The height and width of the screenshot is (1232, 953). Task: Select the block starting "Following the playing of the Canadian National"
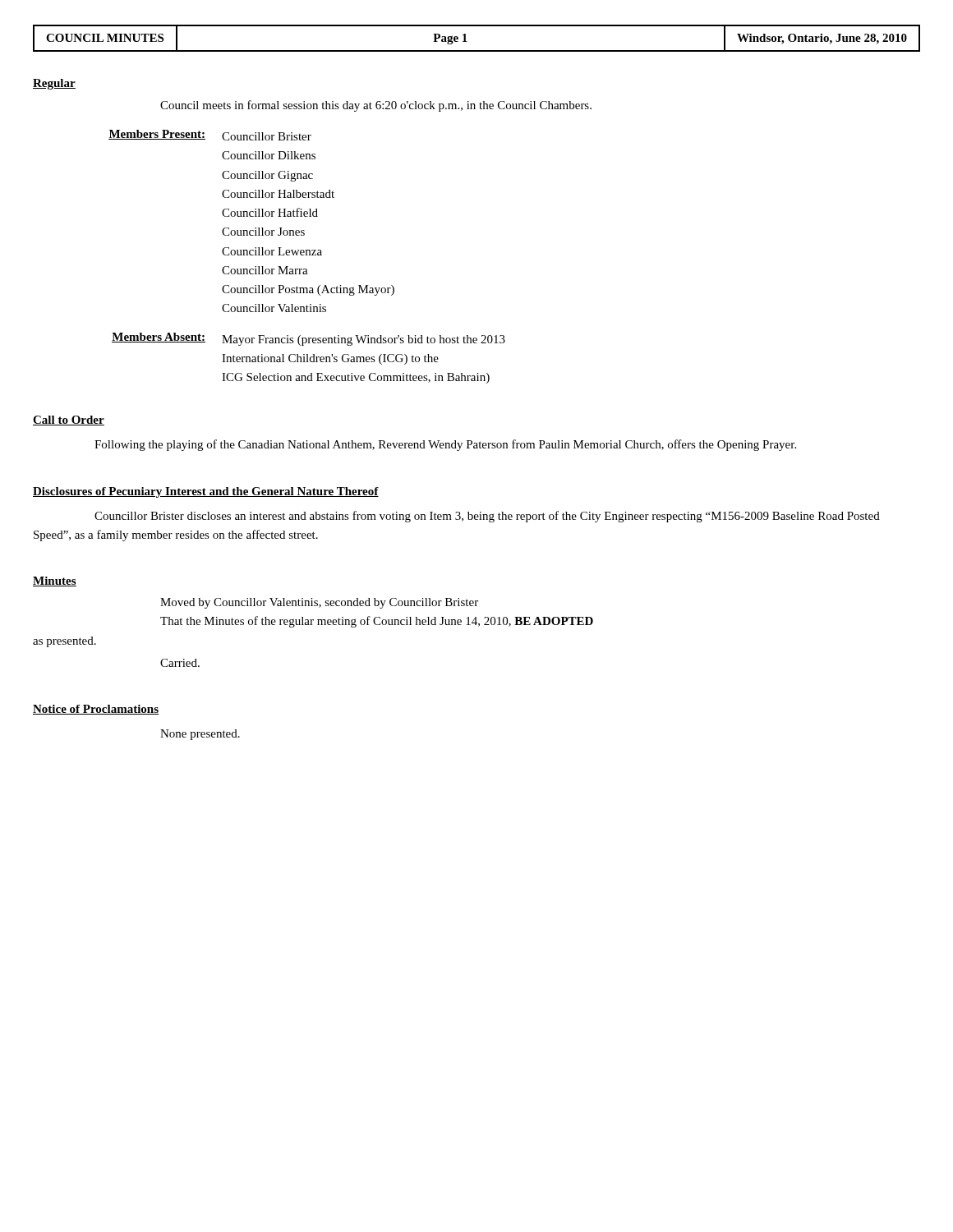tap(415, 445)
